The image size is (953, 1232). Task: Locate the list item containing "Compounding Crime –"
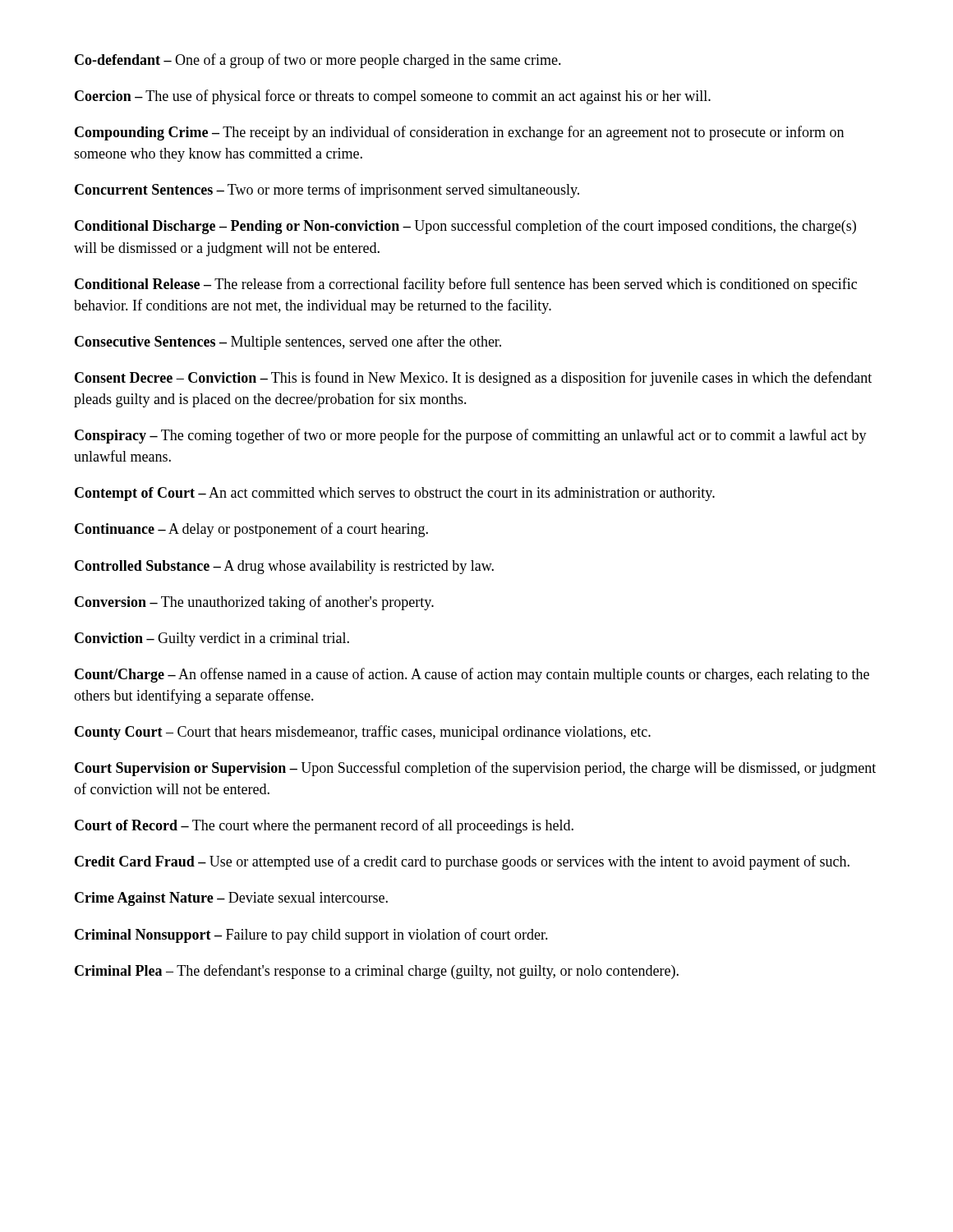[459, 143]
